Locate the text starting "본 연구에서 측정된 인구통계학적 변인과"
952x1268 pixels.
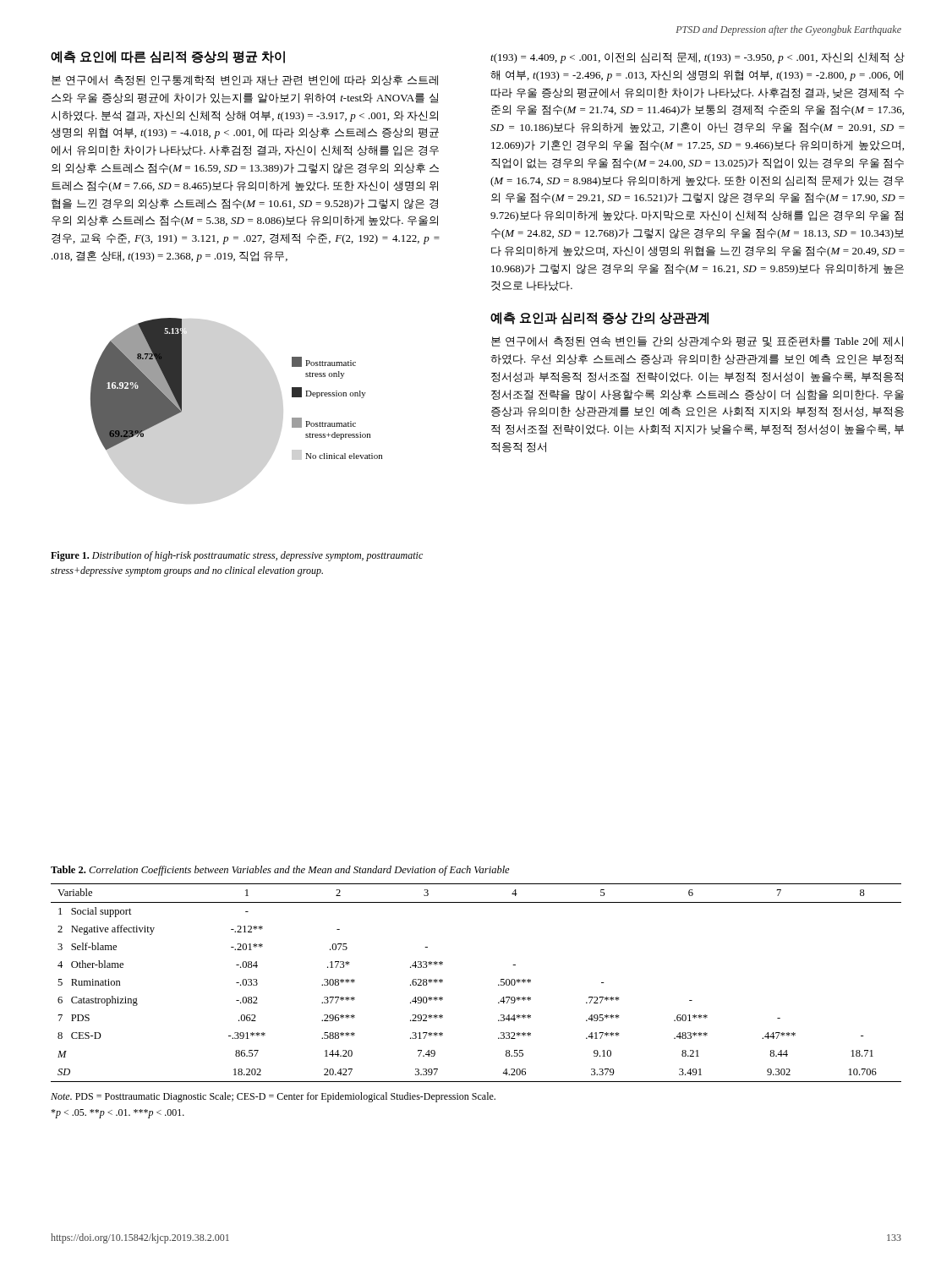[x=245, y=168]
